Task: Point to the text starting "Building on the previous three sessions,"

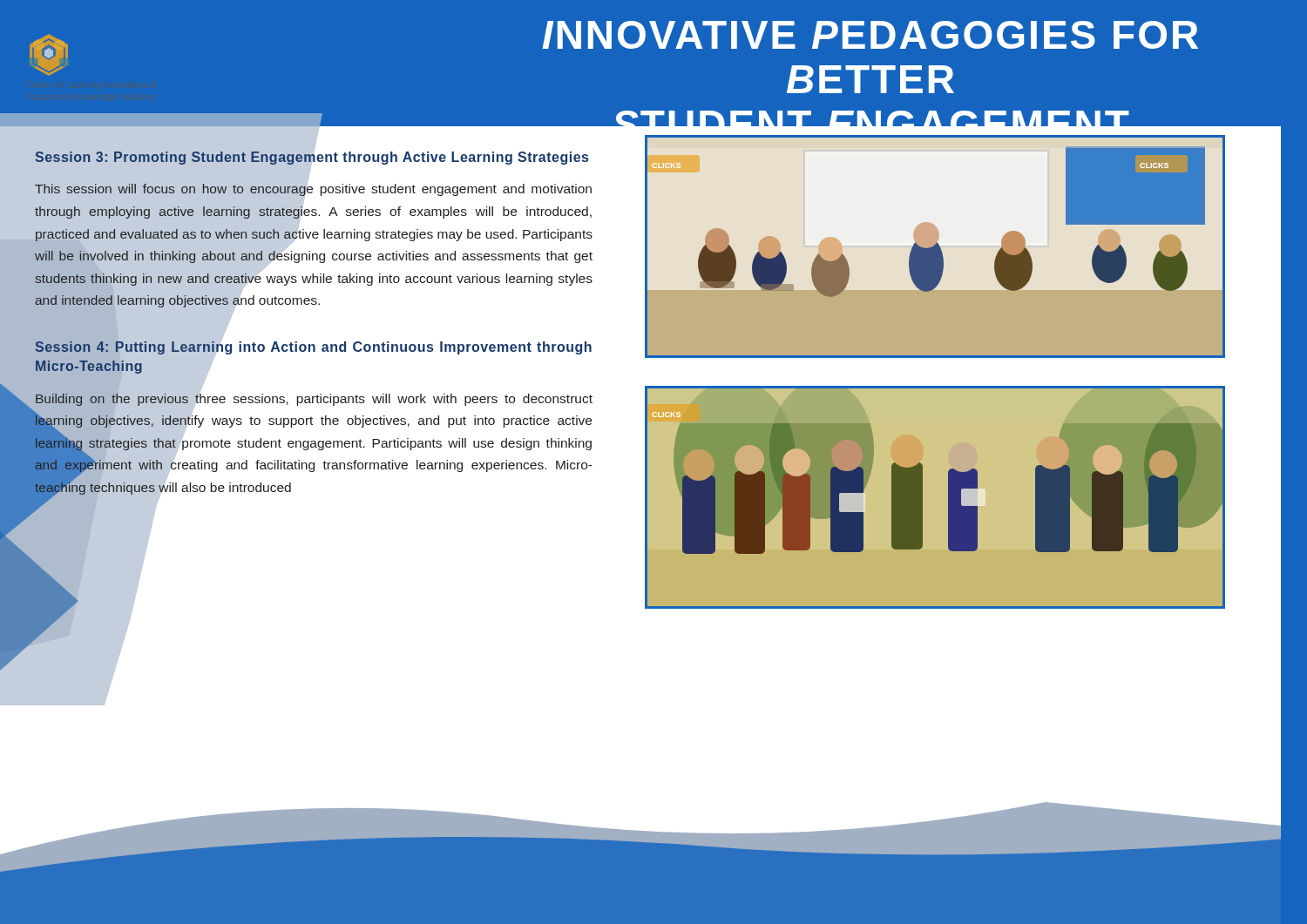Action: (314, 443)
